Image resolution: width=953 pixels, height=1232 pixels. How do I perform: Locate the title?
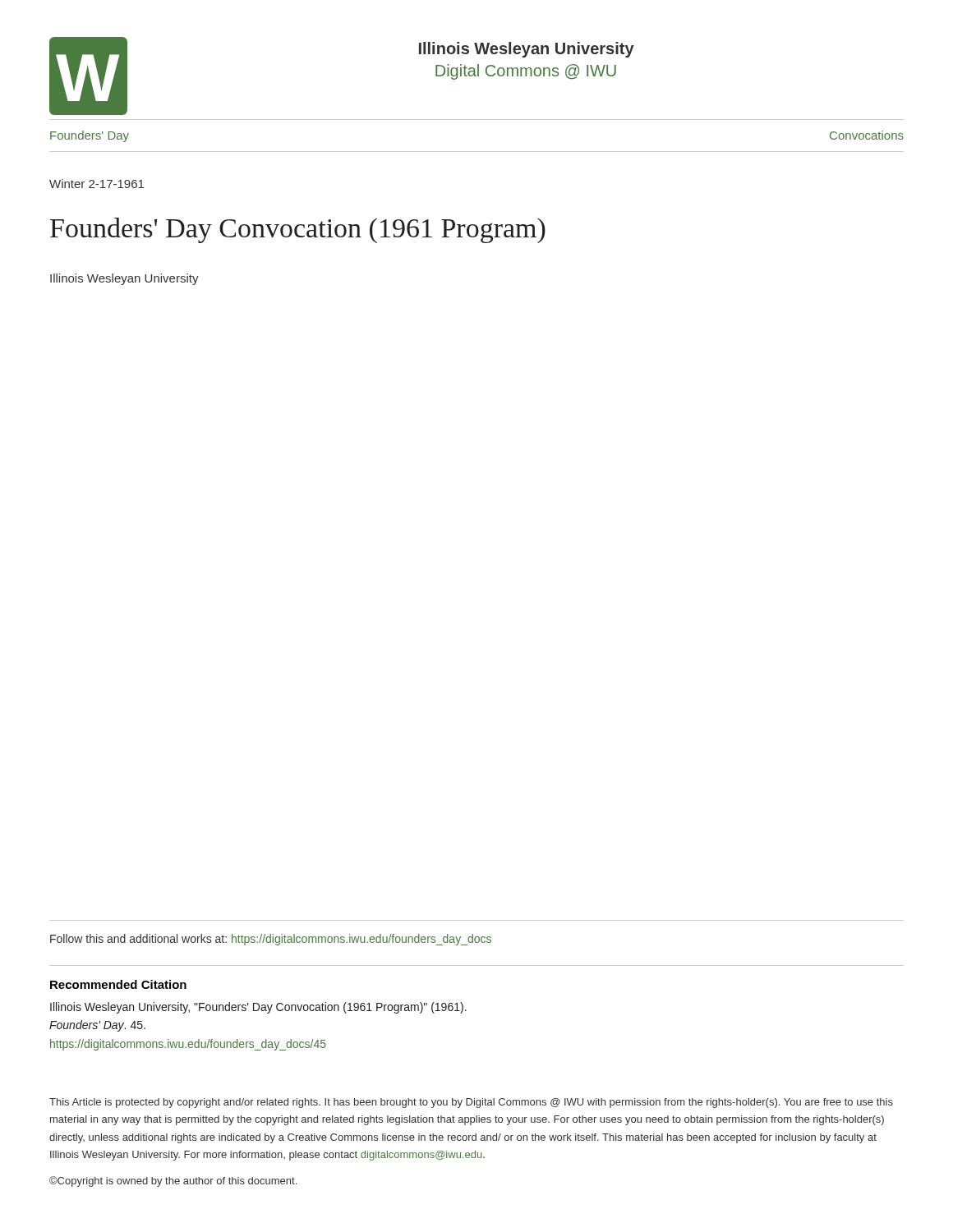476,229
